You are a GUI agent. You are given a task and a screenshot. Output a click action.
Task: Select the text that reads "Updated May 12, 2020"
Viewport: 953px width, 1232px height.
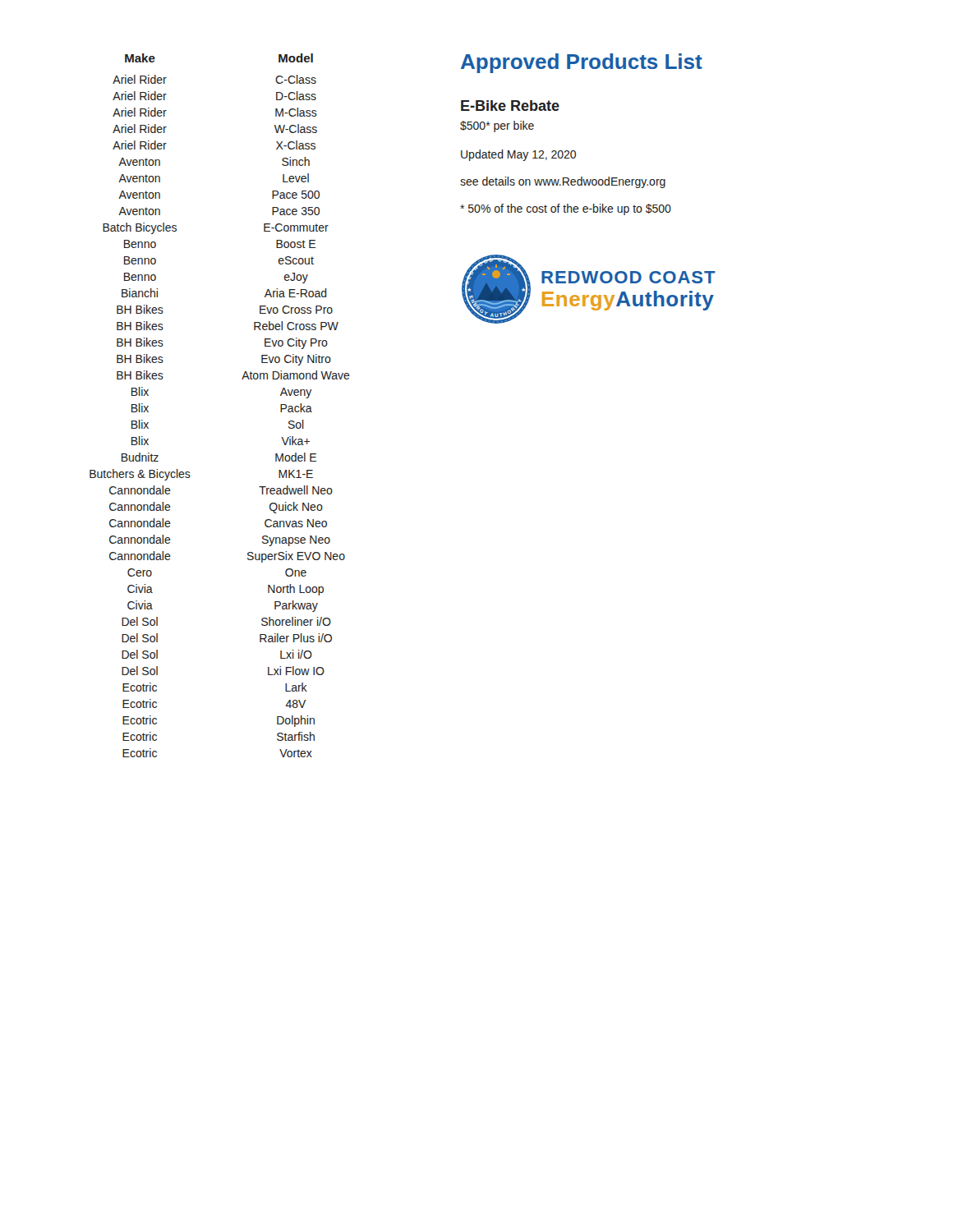pyautogui.click(x=518, y=155)
